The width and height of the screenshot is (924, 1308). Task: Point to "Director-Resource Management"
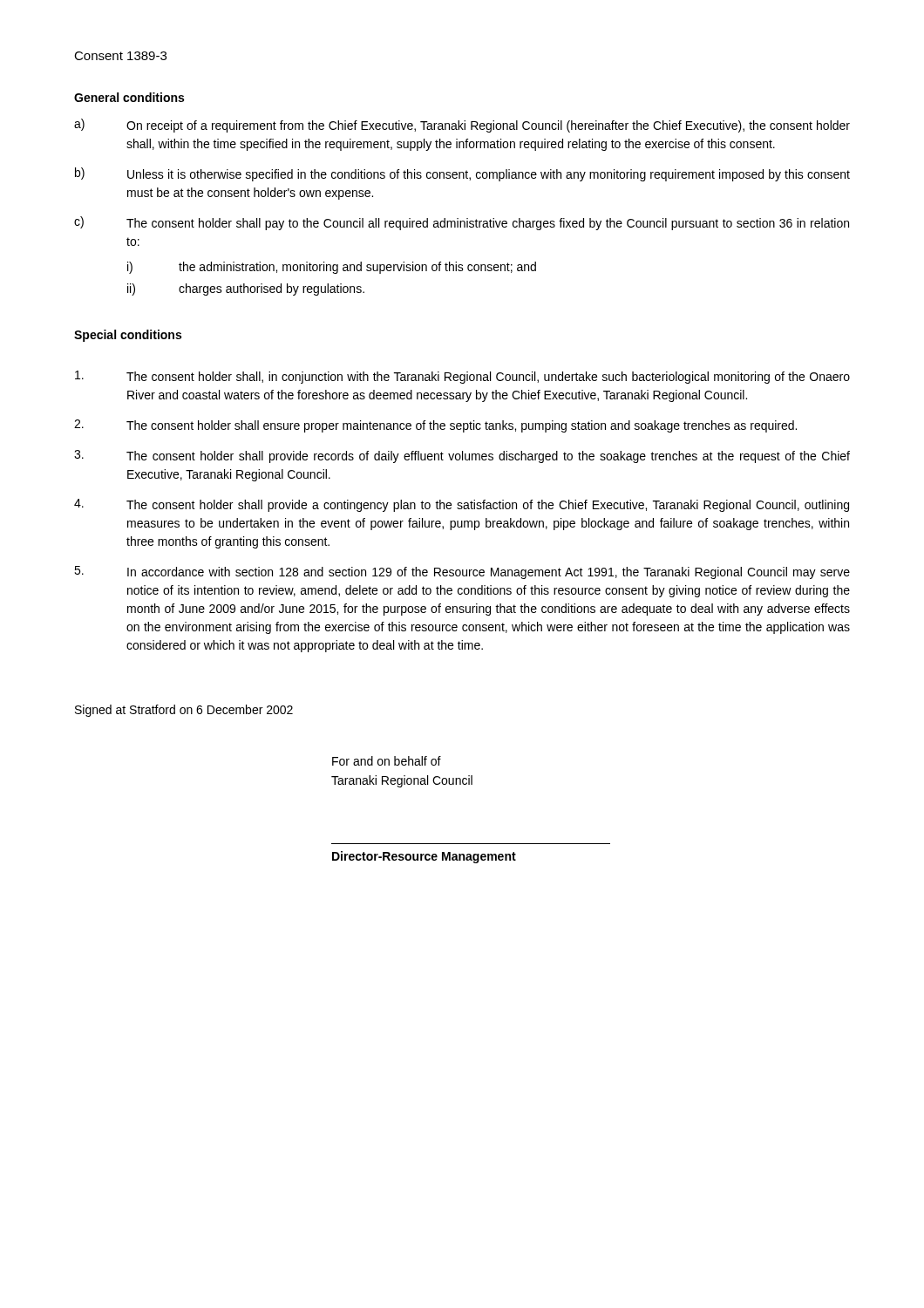[591, 853]
